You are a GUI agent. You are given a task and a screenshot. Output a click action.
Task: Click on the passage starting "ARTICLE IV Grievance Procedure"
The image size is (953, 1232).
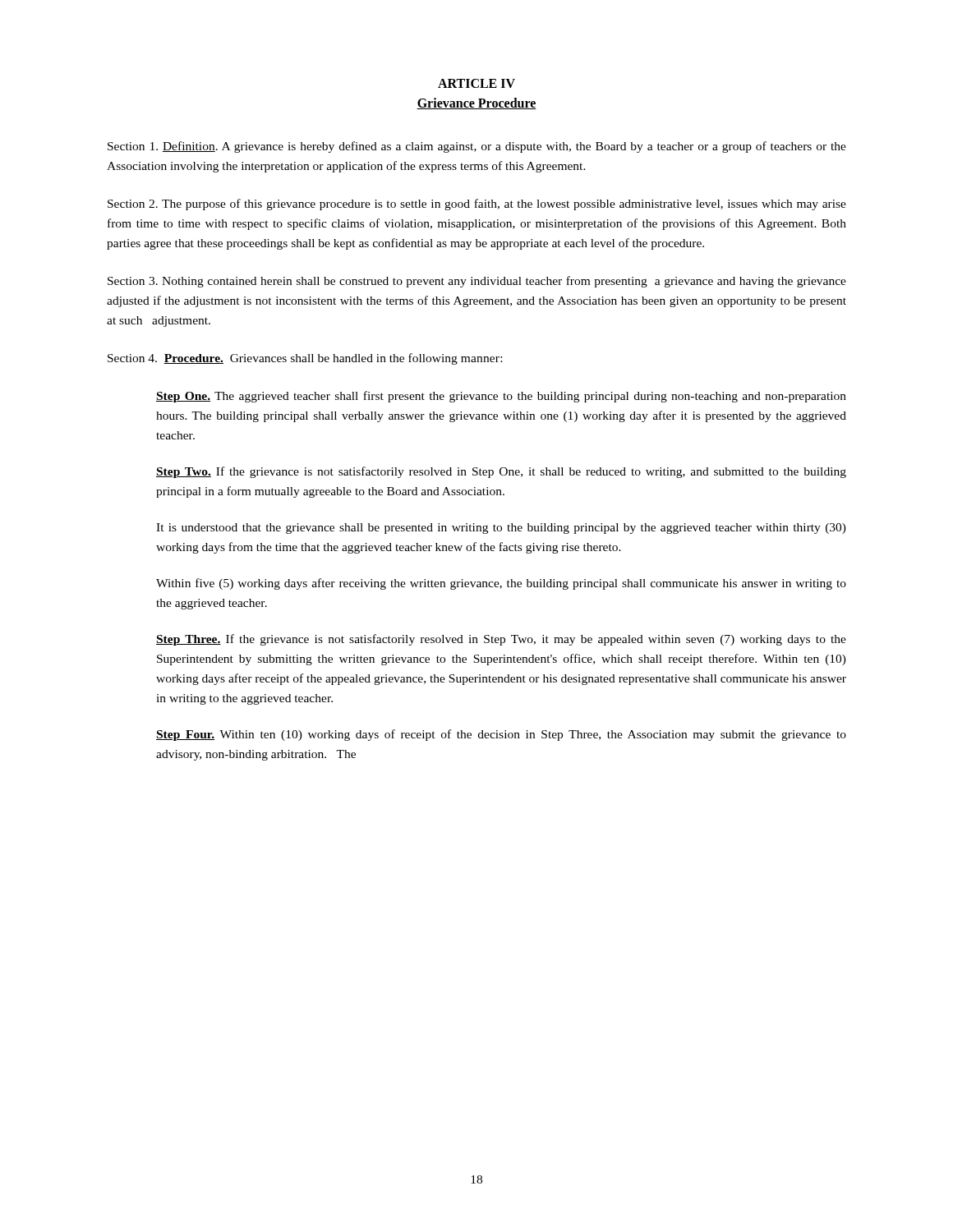[x=476, y=94]
